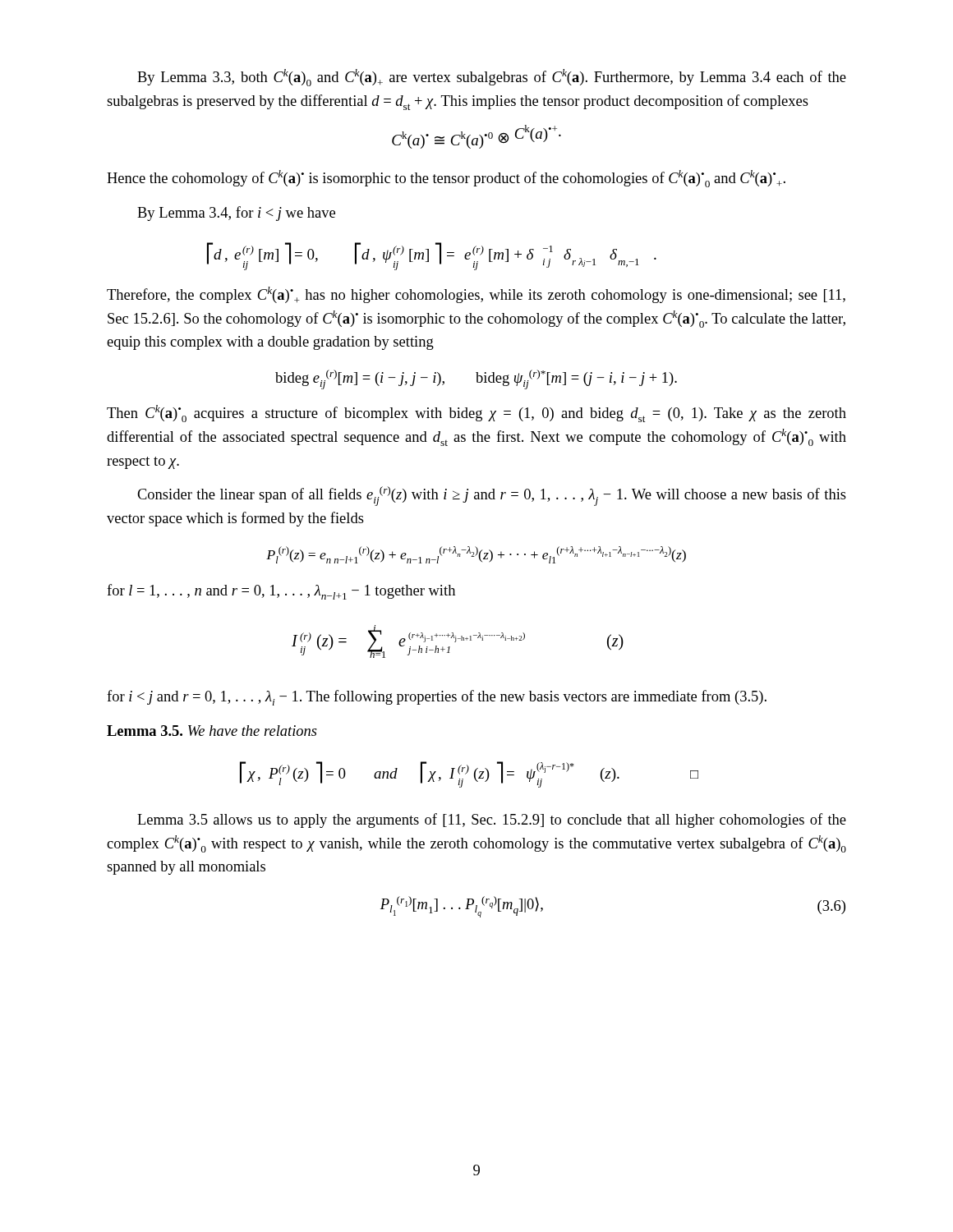Locate the element starting "⎡ χ , P l (r)"
The image size is (953, 1232).
click(x=476, y=773)
